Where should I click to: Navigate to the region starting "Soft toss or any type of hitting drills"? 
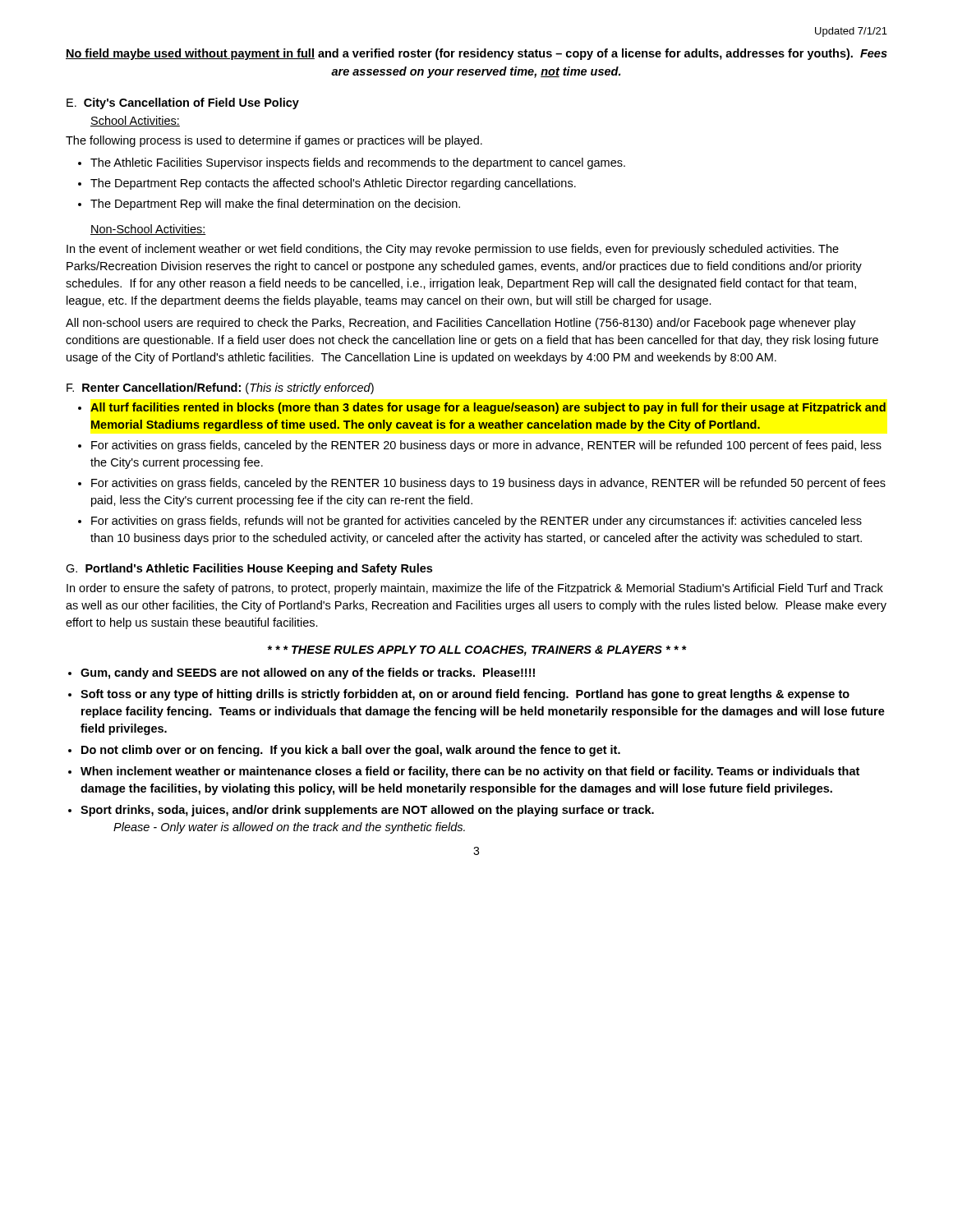[x=483, y=711]
